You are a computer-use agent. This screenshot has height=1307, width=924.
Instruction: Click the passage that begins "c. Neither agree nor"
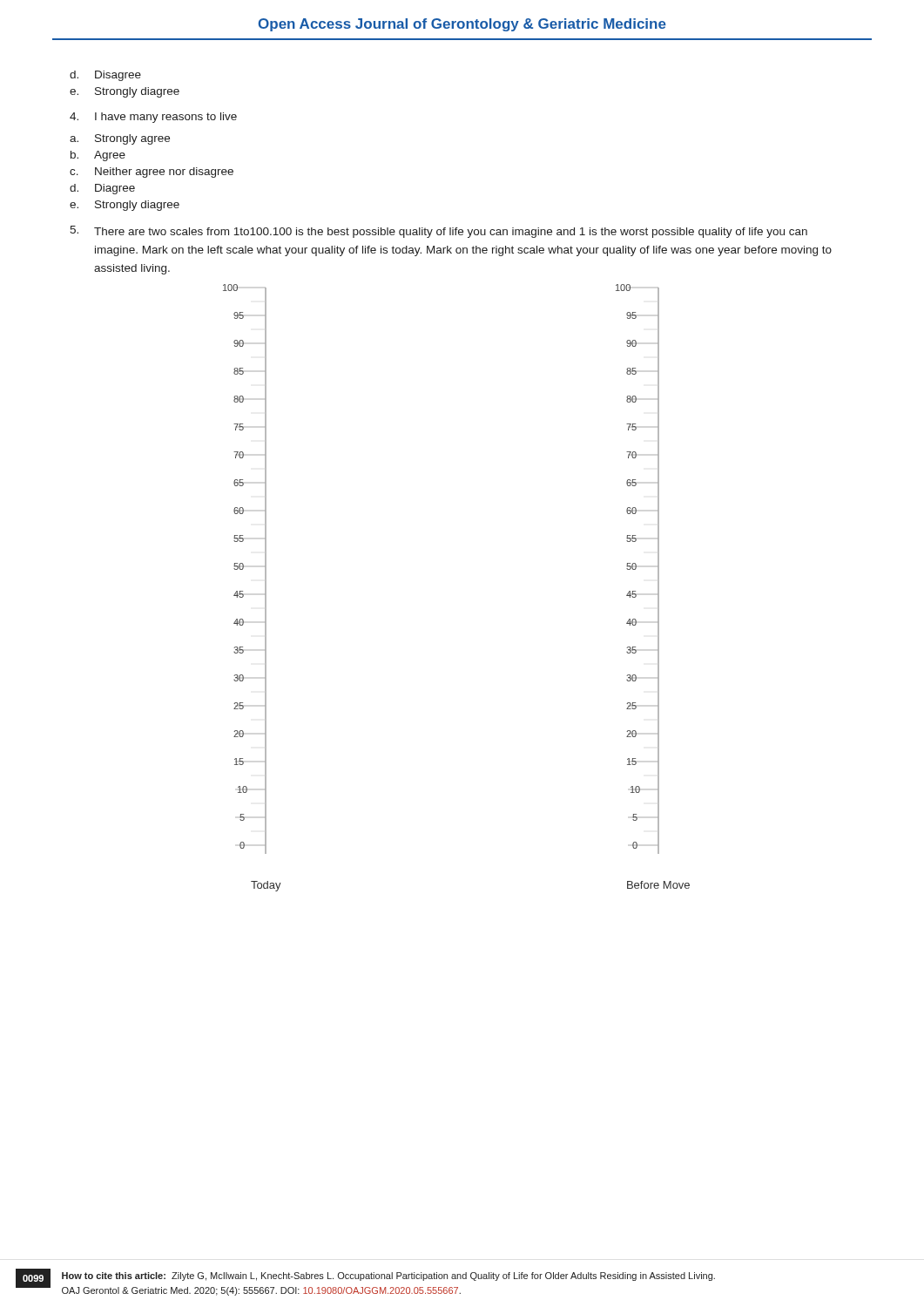pos(152,171)
